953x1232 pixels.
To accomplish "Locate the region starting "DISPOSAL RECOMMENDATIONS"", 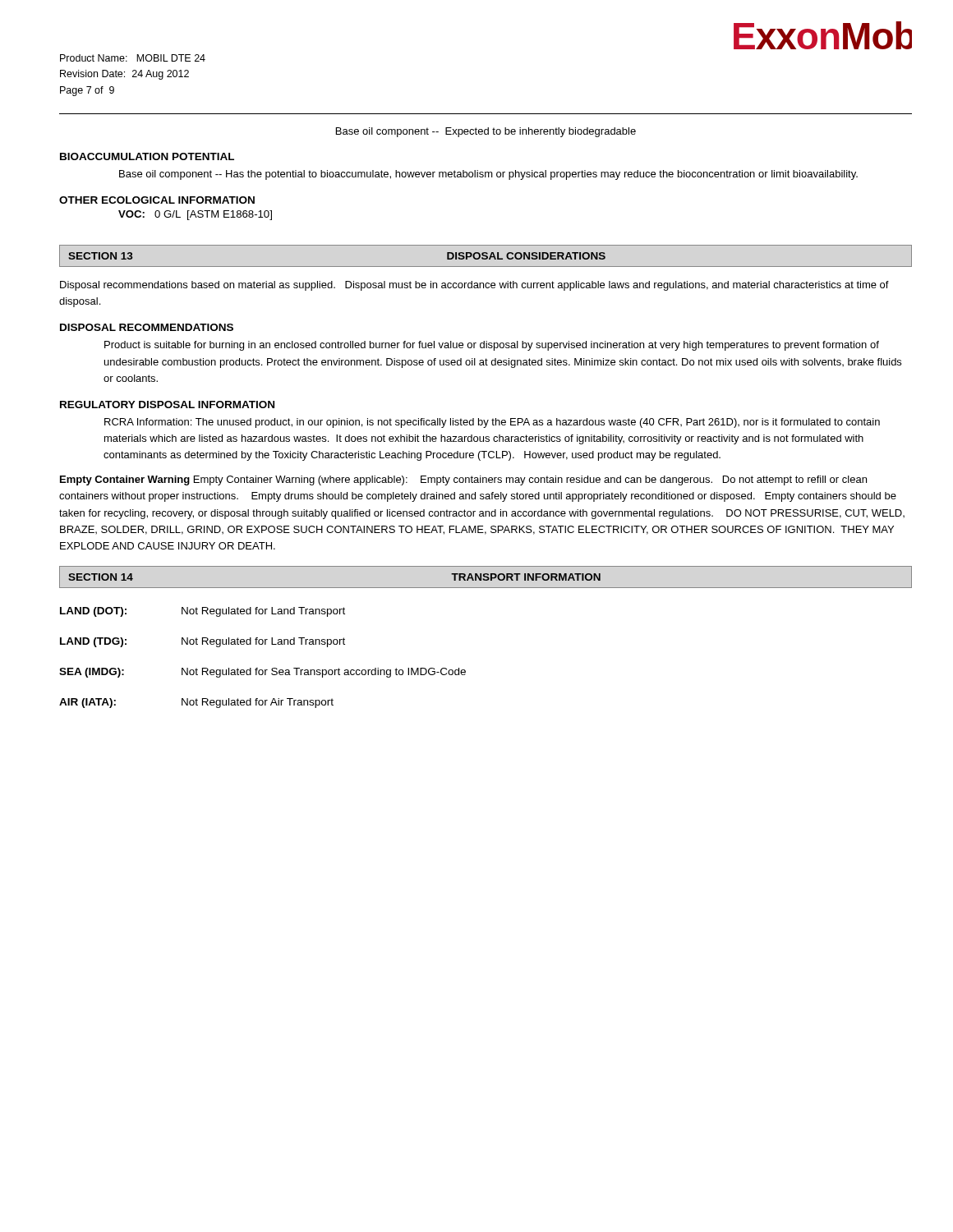I will click(x=146, y=328).
